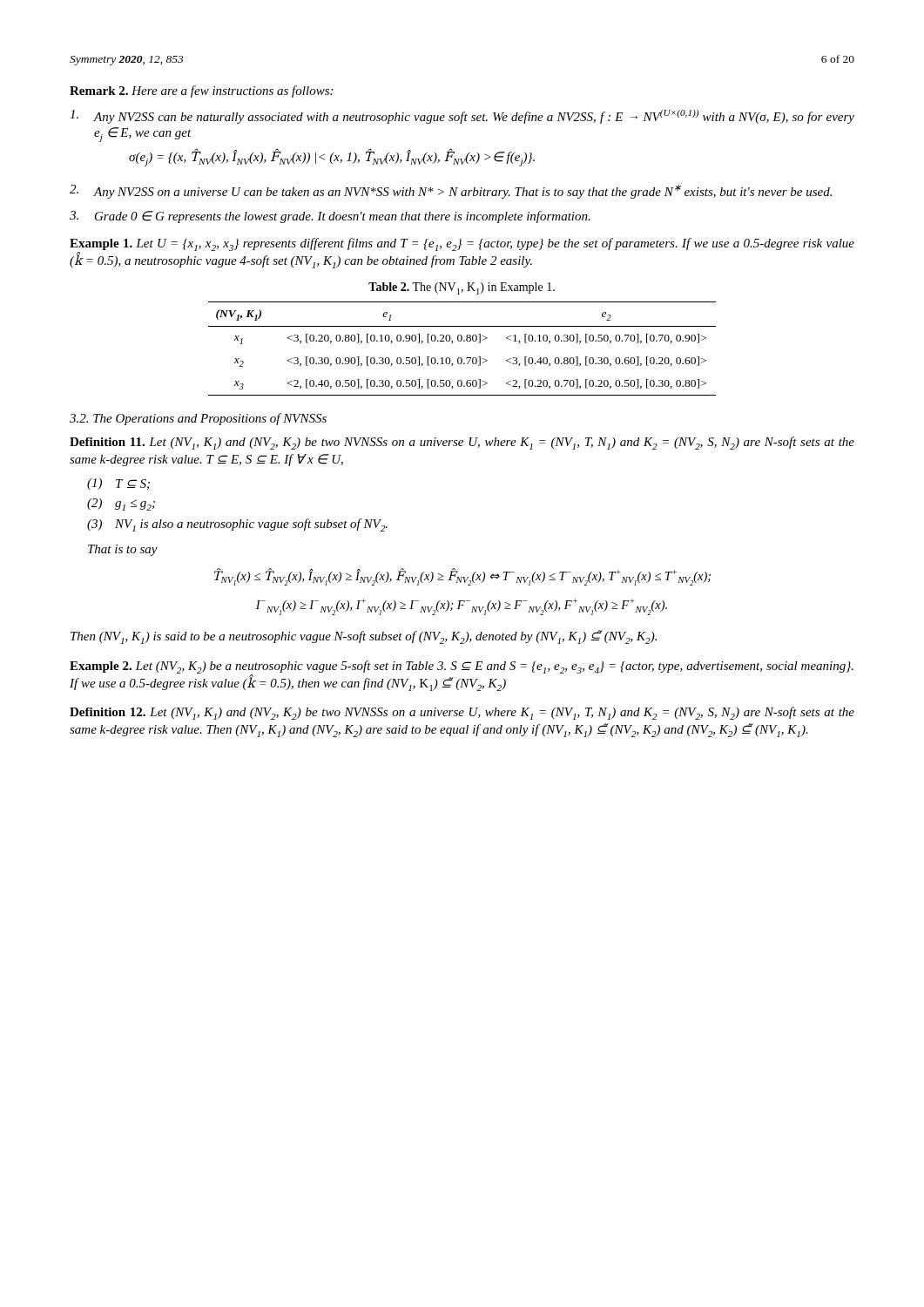This screenshot has height=1307, width=924.
Task: Point to the block beginning "3. Grade 0"
Action: [462, 216]
